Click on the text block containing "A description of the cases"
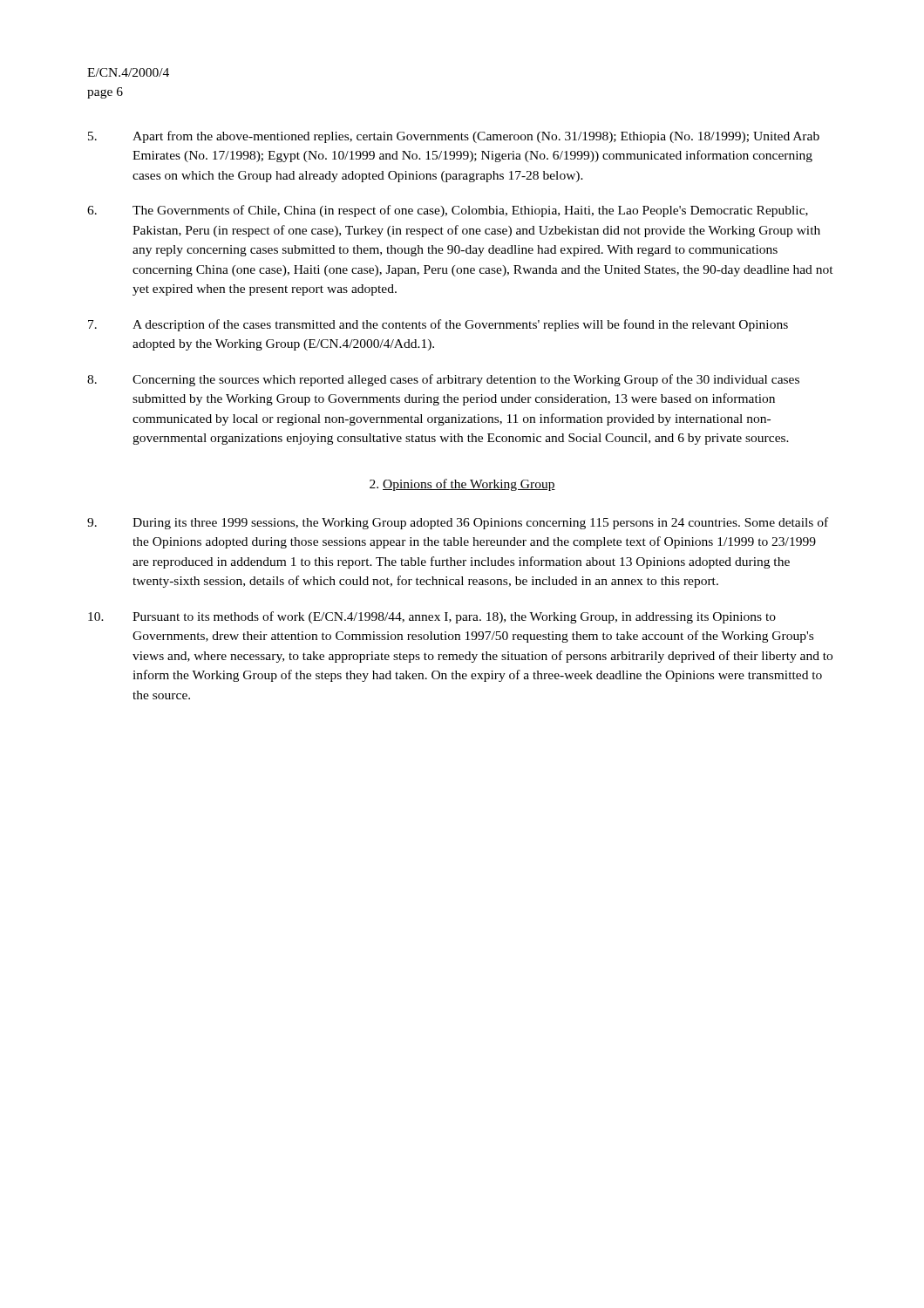The height and width of the screenshot is (1308, 924). 460,334
